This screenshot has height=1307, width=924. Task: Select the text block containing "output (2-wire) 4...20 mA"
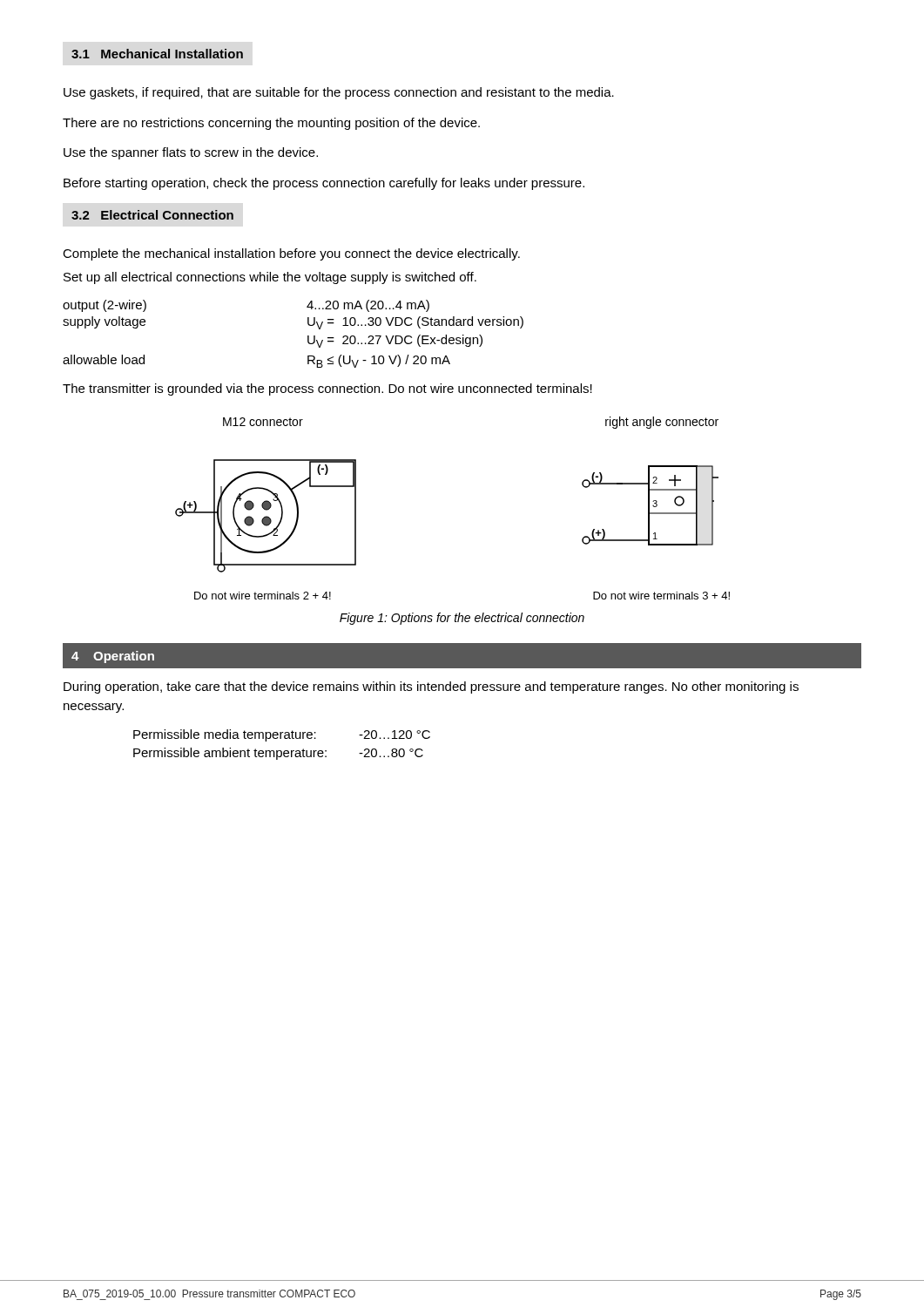462,334
